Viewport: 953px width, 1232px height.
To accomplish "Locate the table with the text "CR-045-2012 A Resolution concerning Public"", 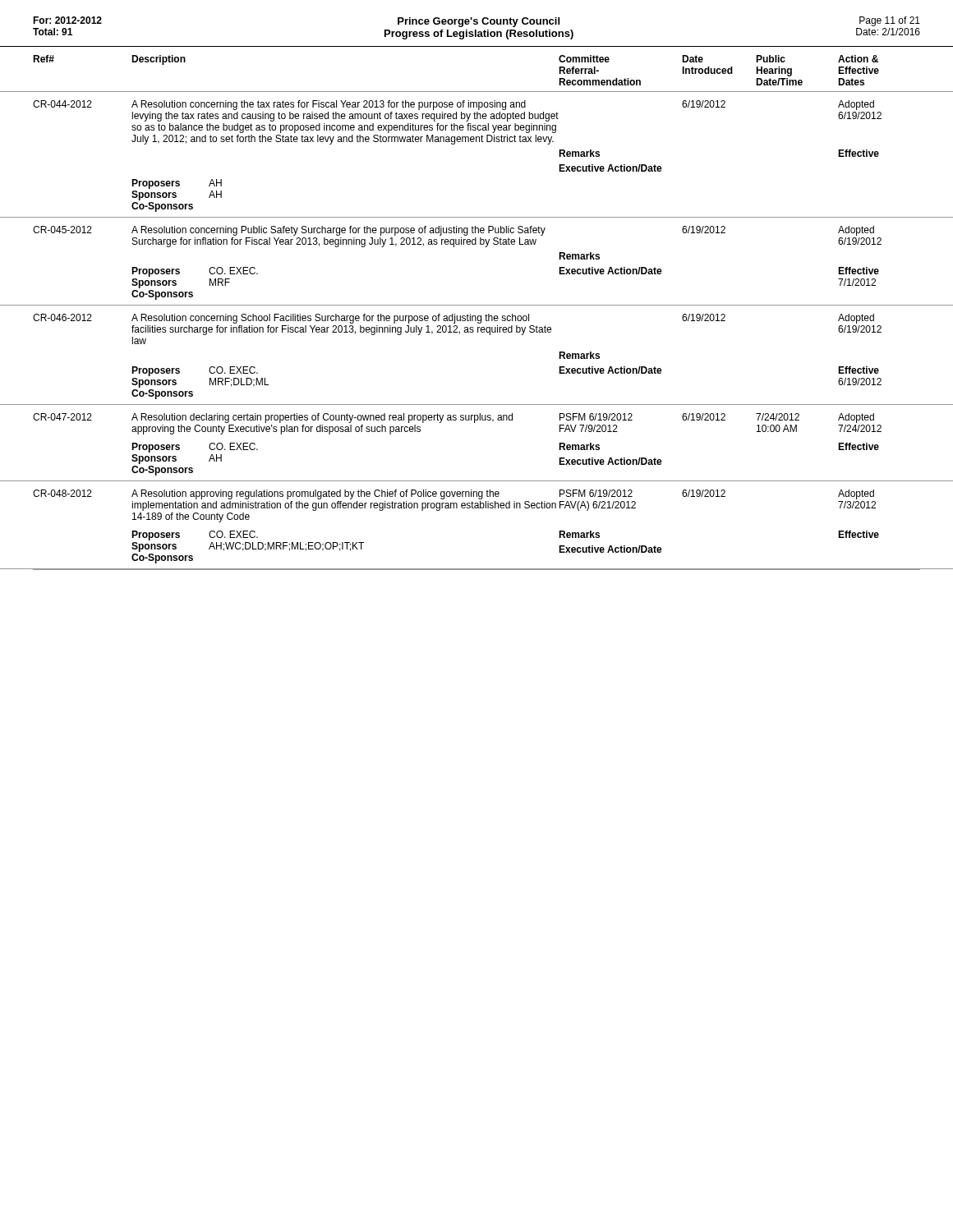I will click(x=476, y=262).
